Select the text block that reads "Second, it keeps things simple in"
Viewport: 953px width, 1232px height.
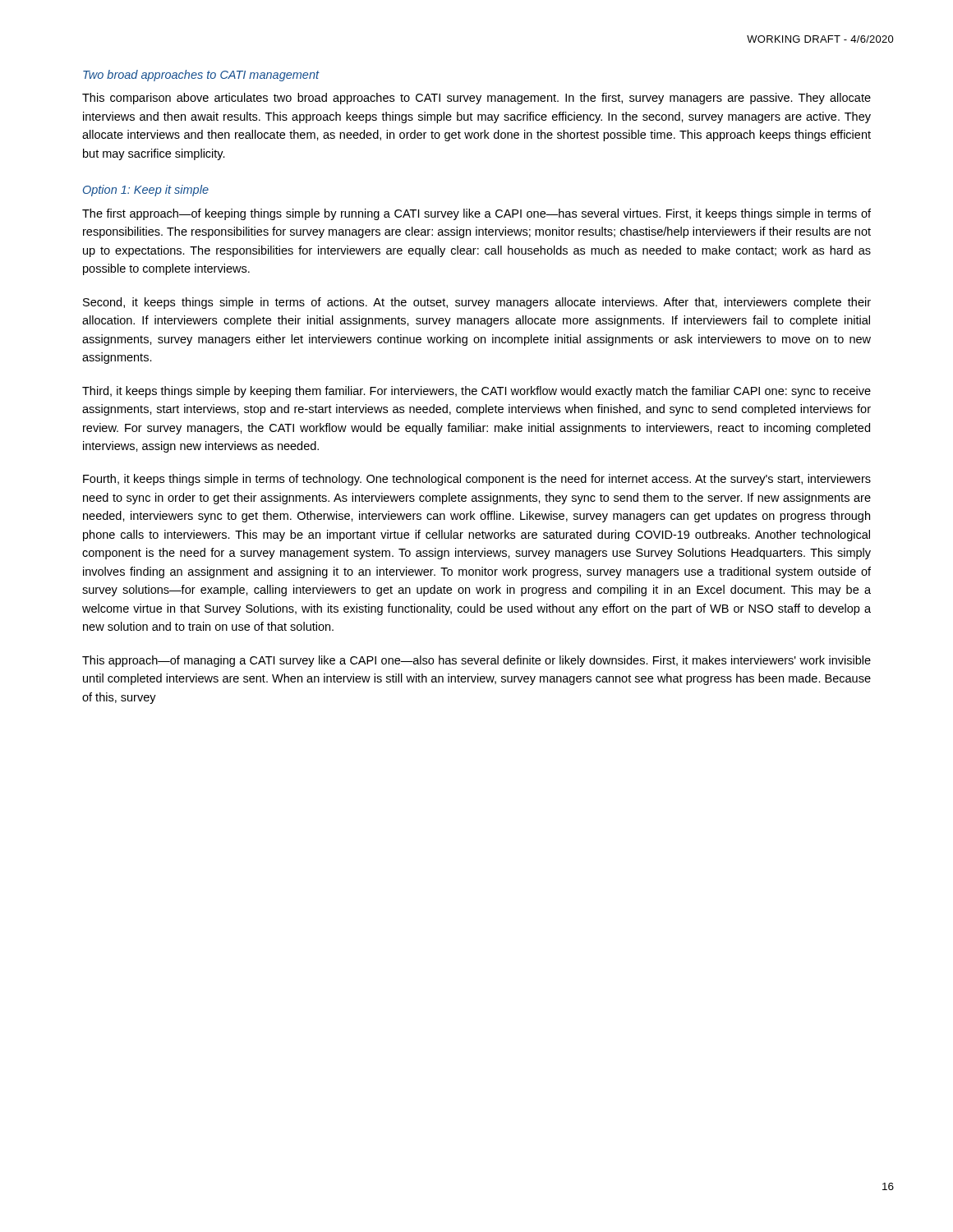476,330
